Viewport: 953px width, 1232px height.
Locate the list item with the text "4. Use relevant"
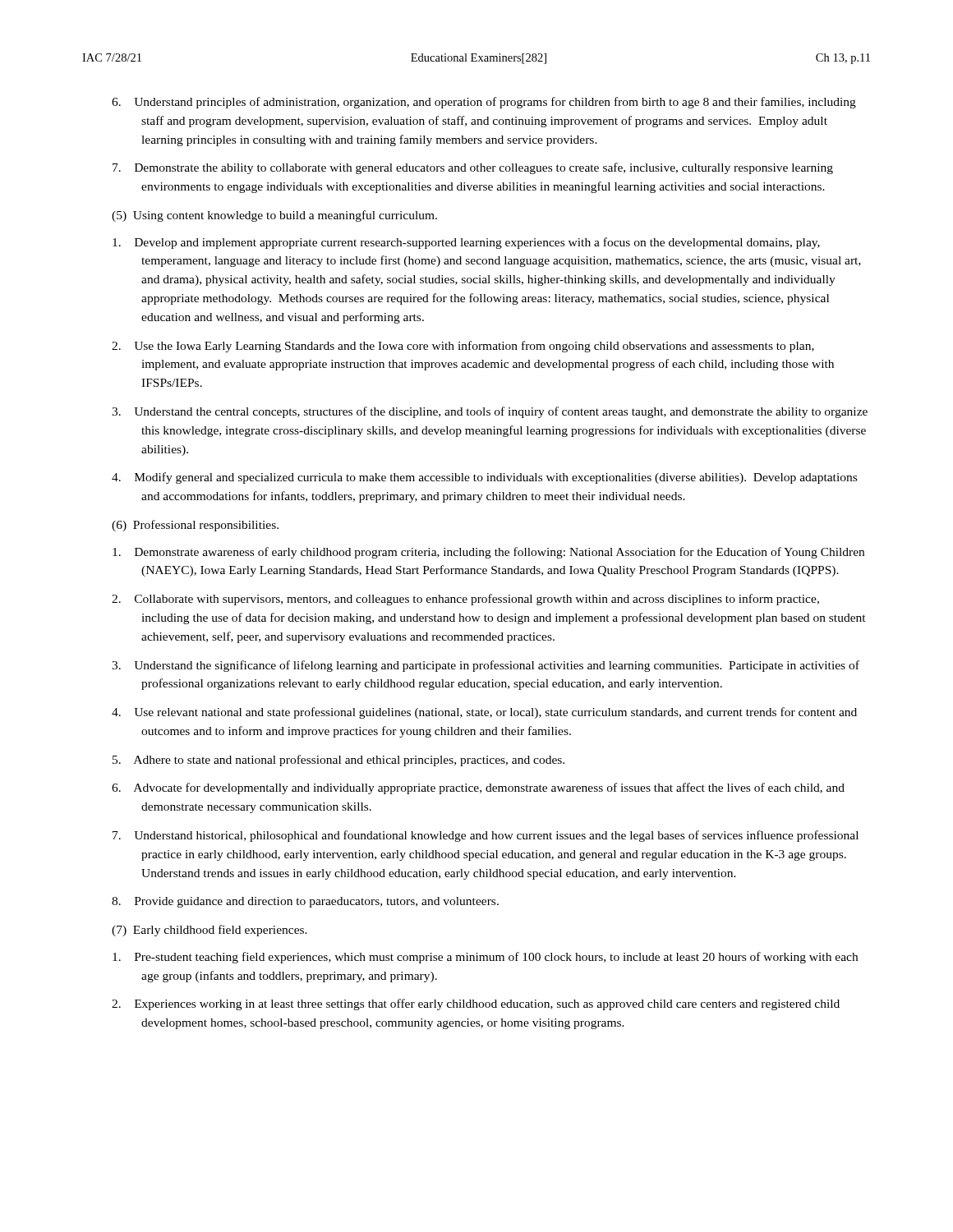tap(491, 721)
